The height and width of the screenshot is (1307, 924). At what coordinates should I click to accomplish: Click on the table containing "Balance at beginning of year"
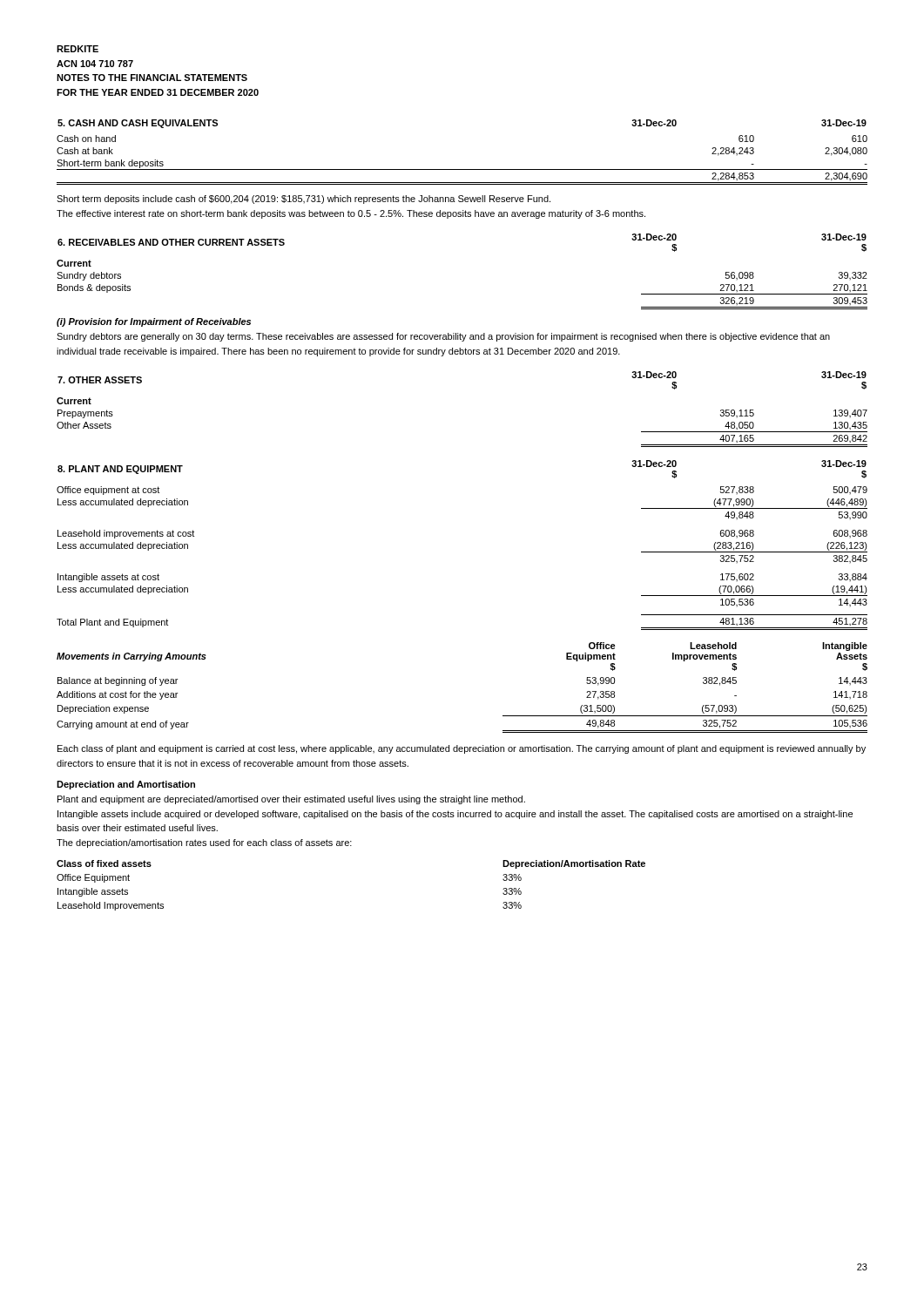coord(462,686)
